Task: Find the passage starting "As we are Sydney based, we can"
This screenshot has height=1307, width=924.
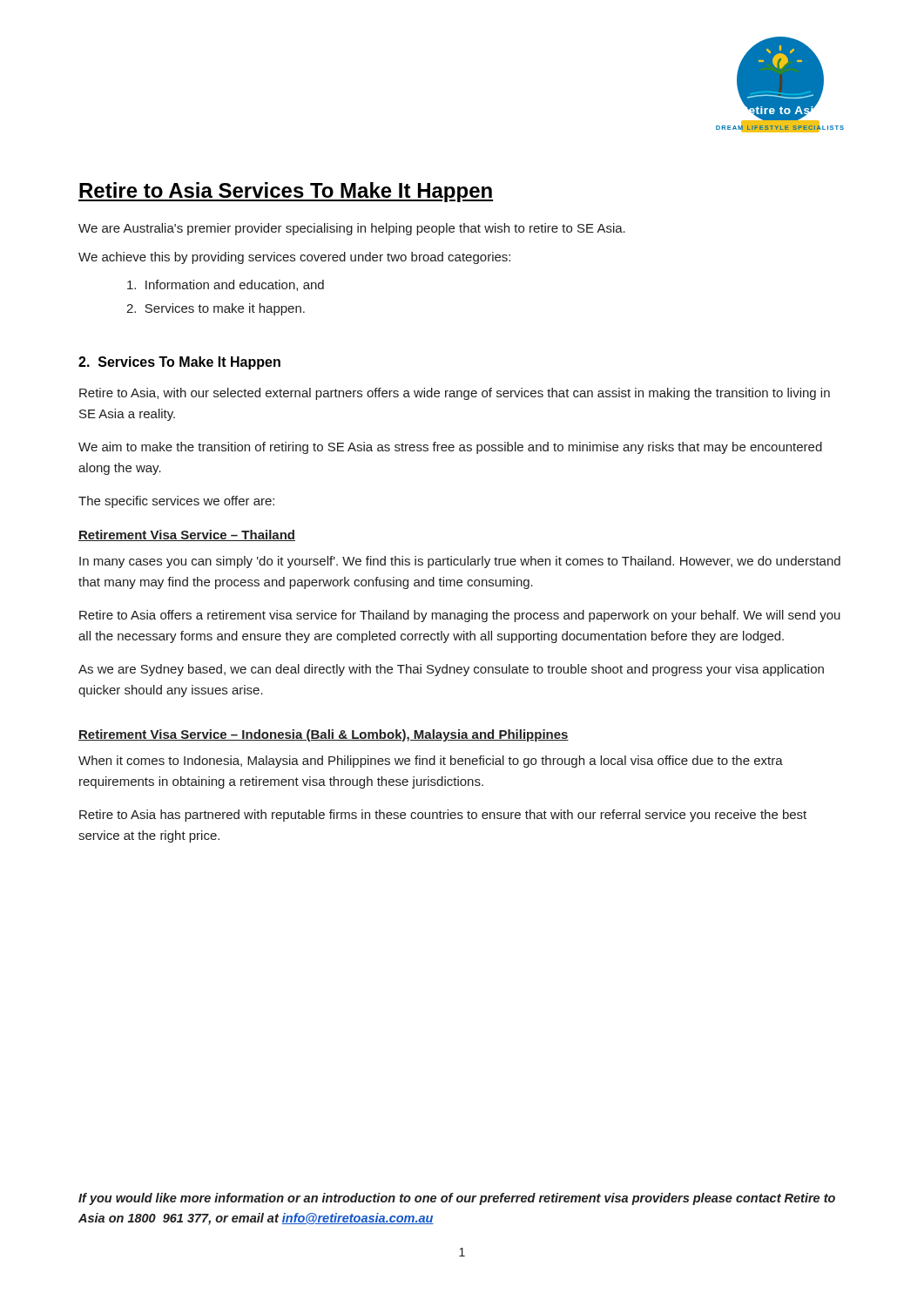Action: [452, 679]
